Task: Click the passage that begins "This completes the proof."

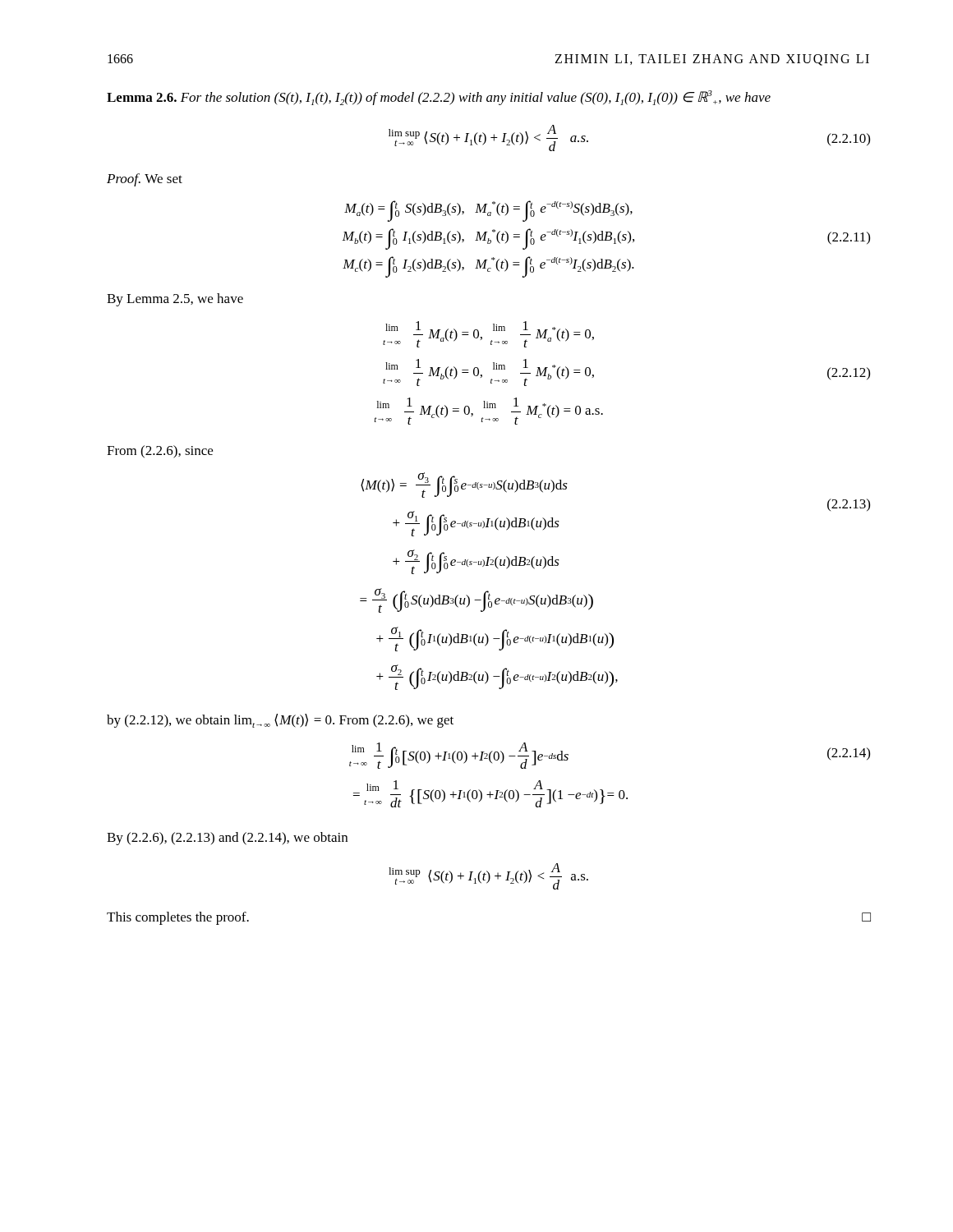Action: (178, 918)
